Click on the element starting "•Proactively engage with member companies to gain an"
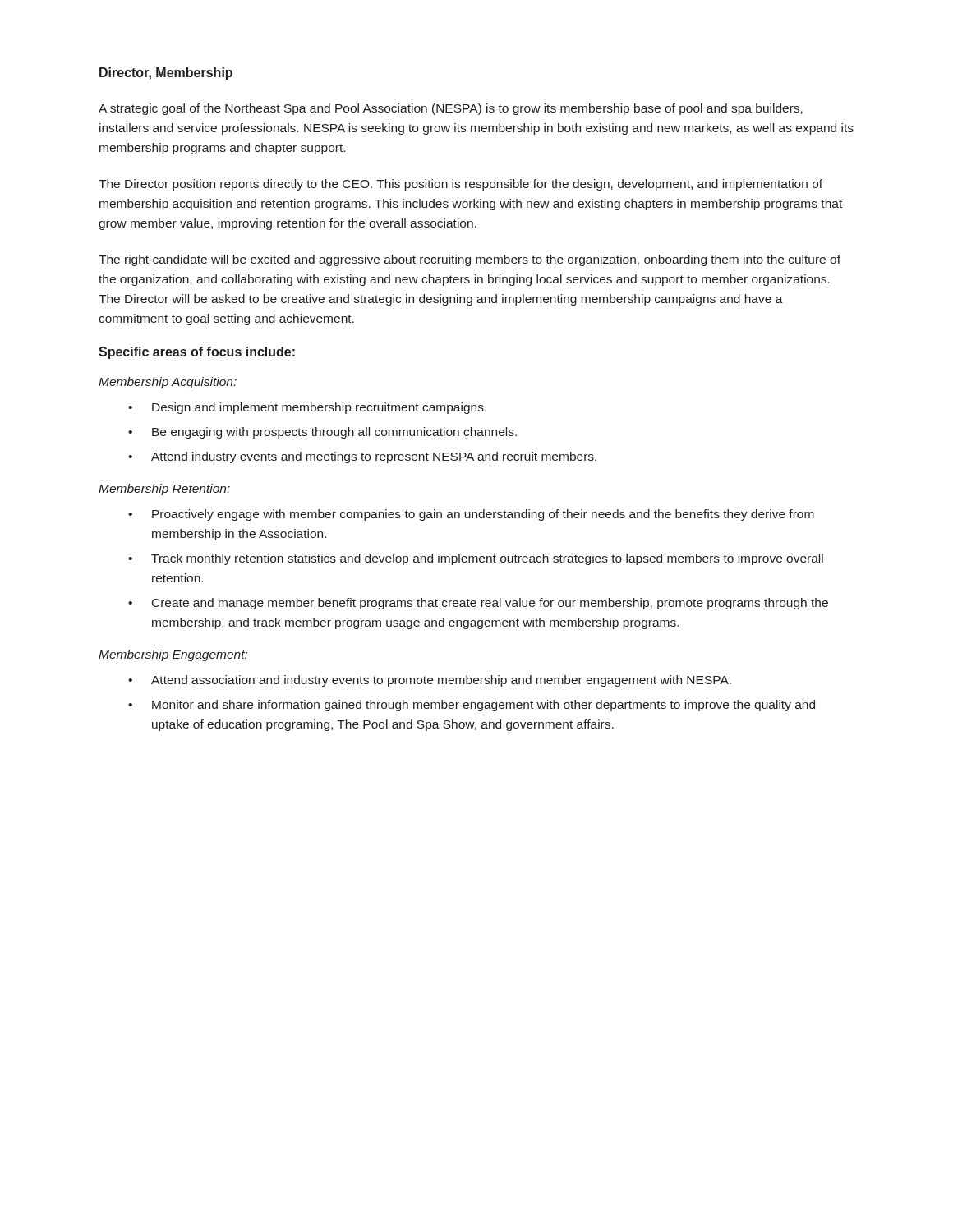This screenshot has height=1232, width=953. click(491, 524)
